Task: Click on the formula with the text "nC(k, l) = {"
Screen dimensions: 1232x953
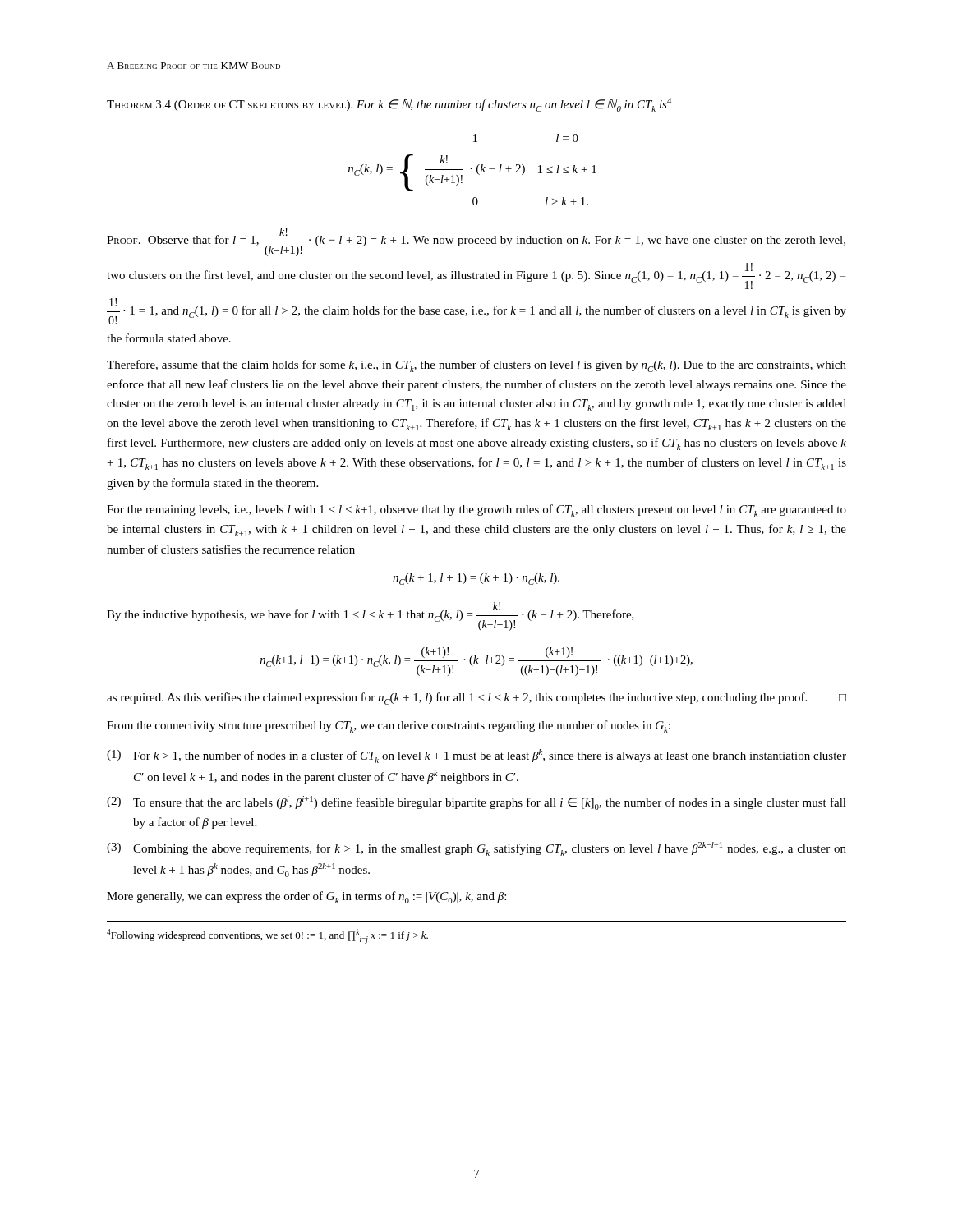Action: click(x=476, y=170)
